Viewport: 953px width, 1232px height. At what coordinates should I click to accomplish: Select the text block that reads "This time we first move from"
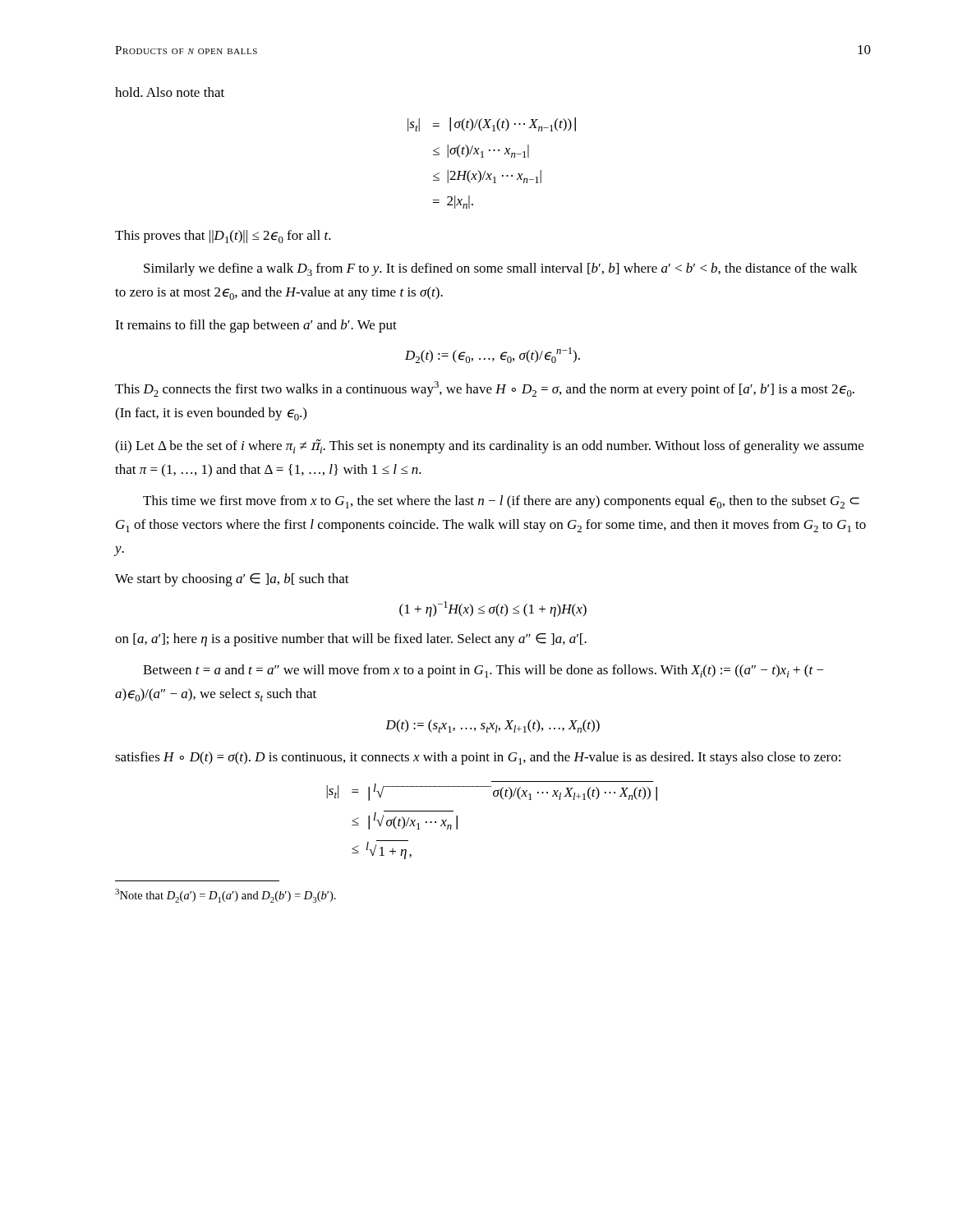tap(491, 524)
